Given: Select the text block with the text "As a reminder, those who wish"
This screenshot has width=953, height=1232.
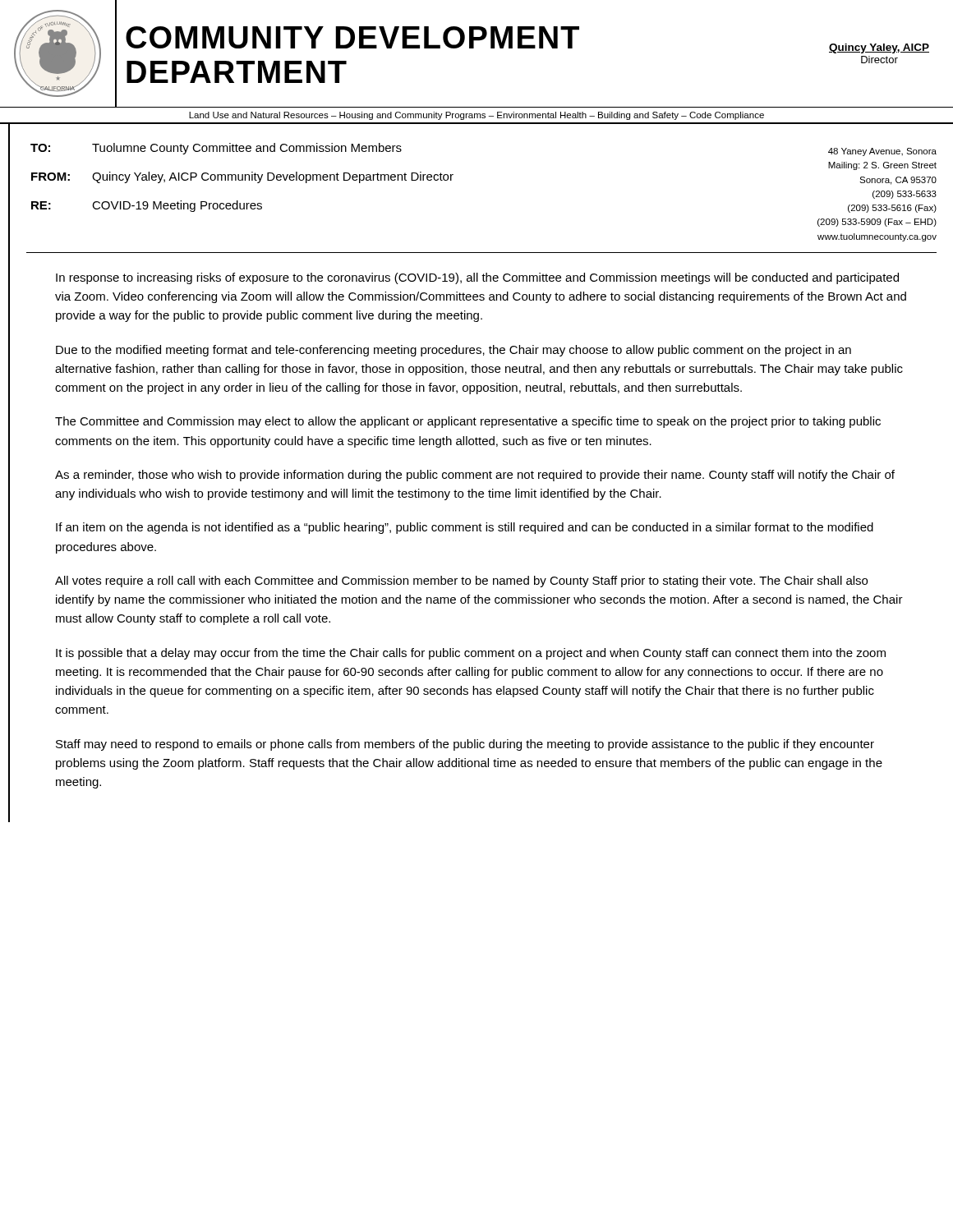Looking at the screenshot, I should click(x=475, y=484).
